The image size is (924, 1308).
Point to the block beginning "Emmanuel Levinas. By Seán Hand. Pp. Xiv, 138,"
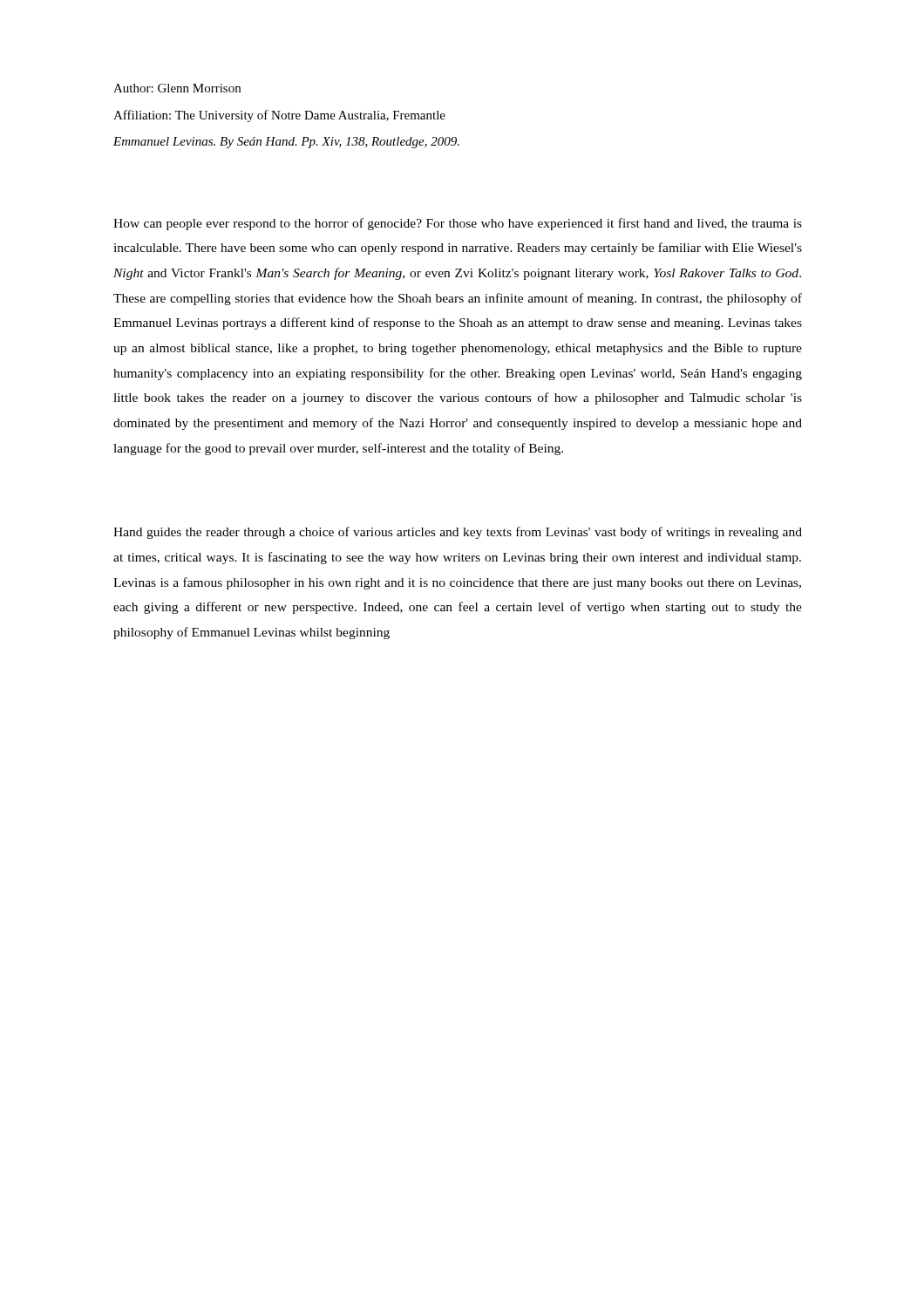[x=287, y=141]
